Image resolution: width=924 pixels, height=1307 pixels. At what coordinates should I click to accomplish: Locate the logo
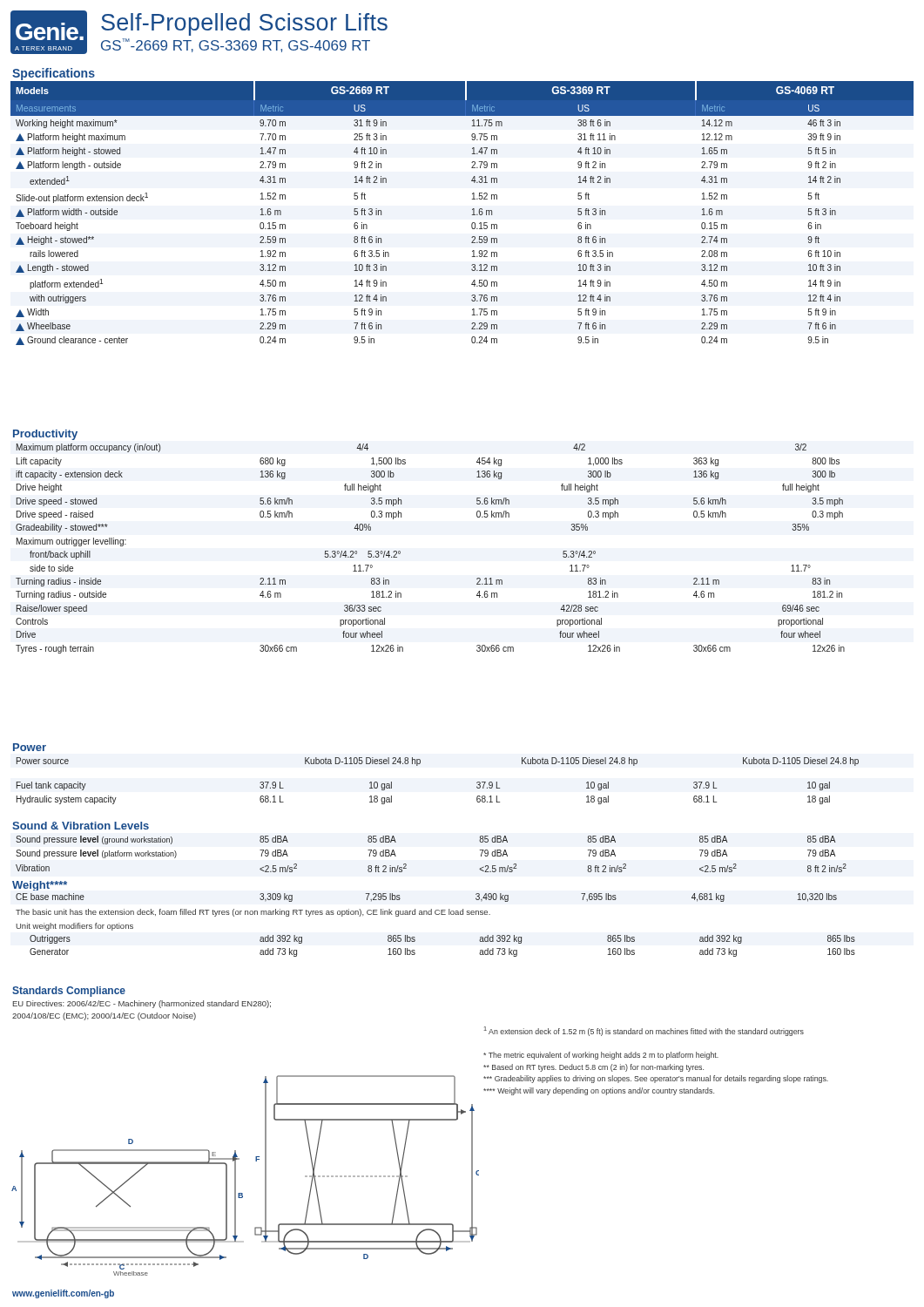click(x=49, y=33)
